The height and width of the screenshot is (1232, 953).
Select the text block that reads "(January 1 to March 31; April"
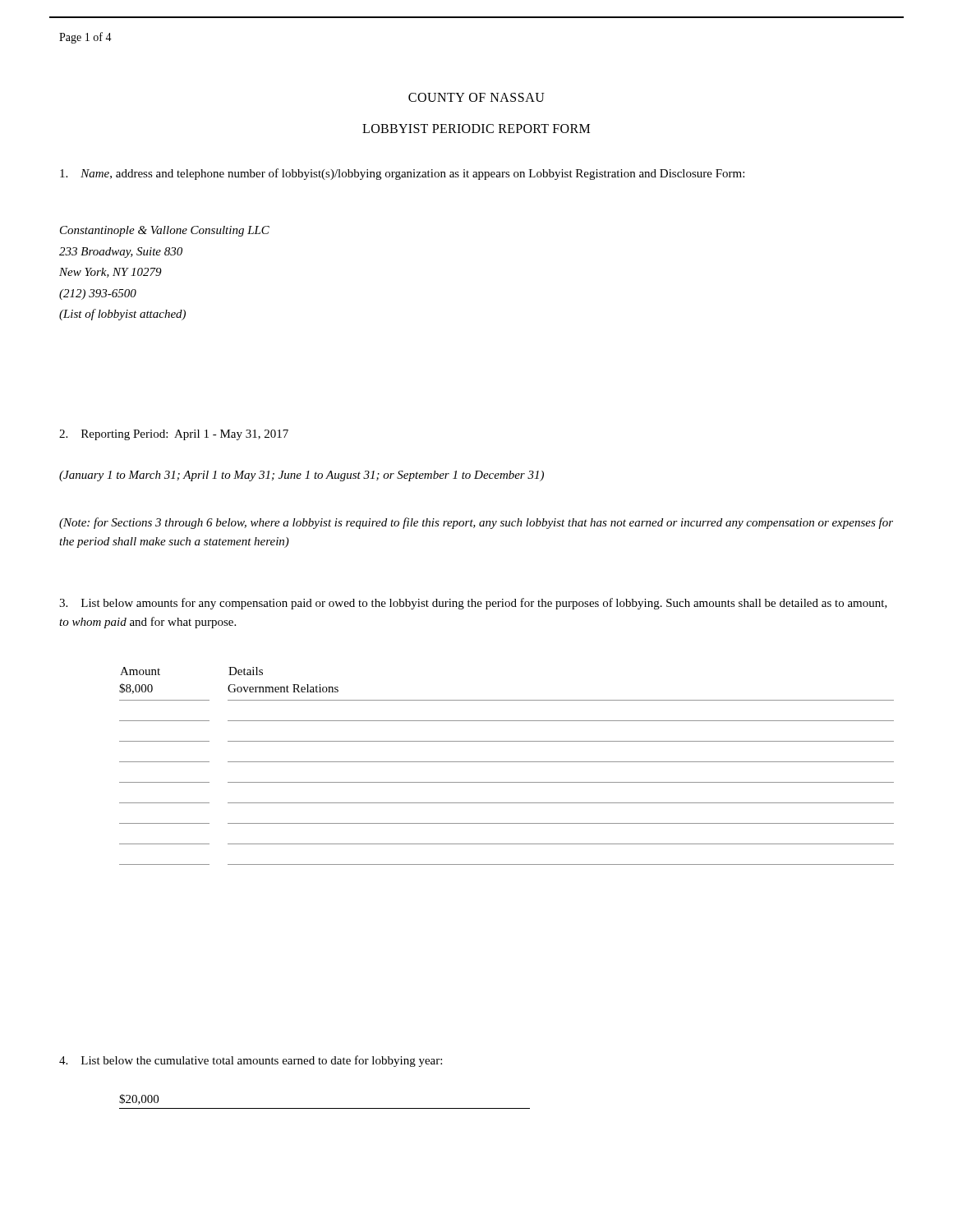coord(302,475)
